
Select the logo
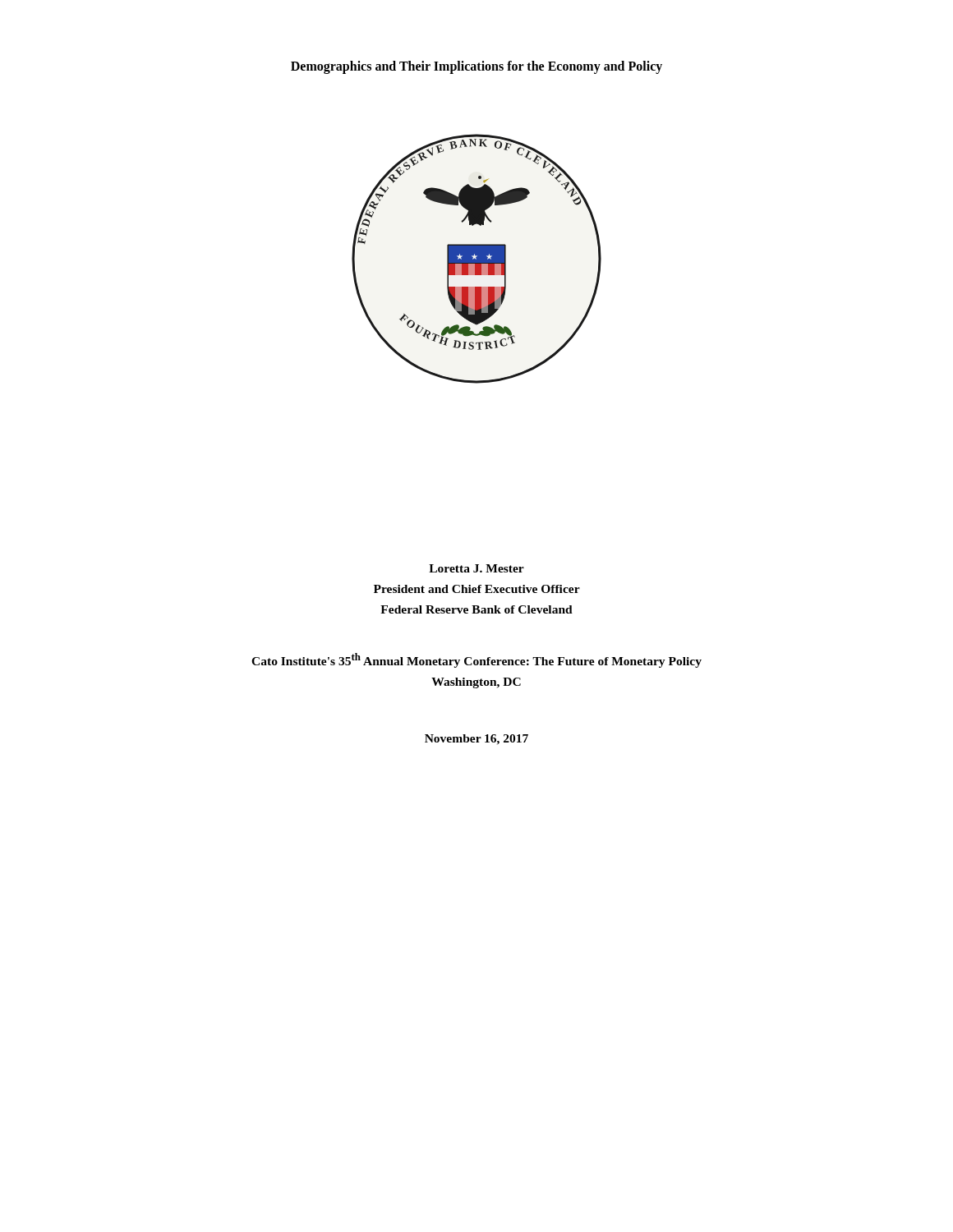[476, 259]
